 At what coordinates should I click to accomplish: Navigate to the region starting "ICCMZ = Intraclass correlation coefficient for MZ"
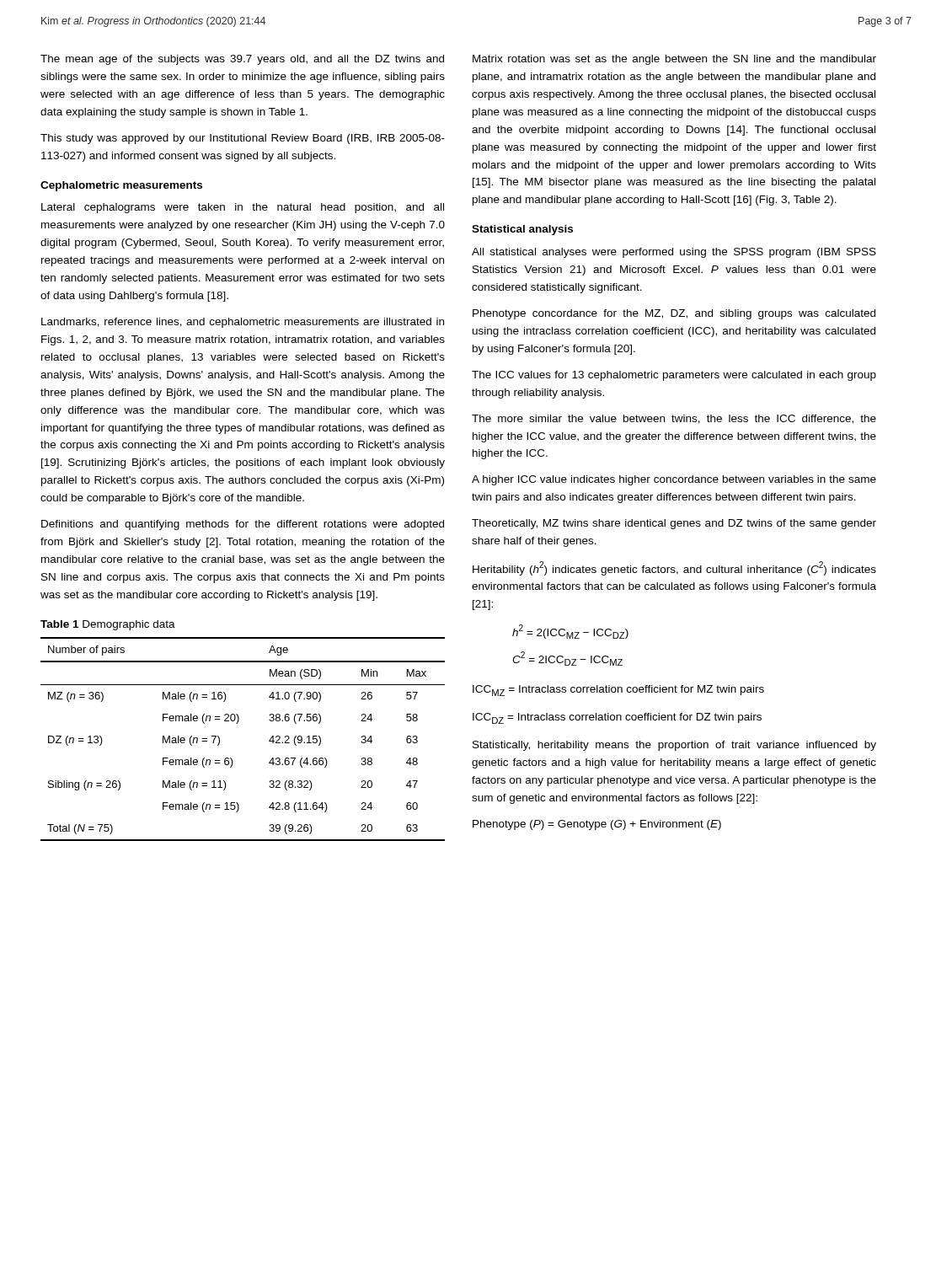click(674, 757)
